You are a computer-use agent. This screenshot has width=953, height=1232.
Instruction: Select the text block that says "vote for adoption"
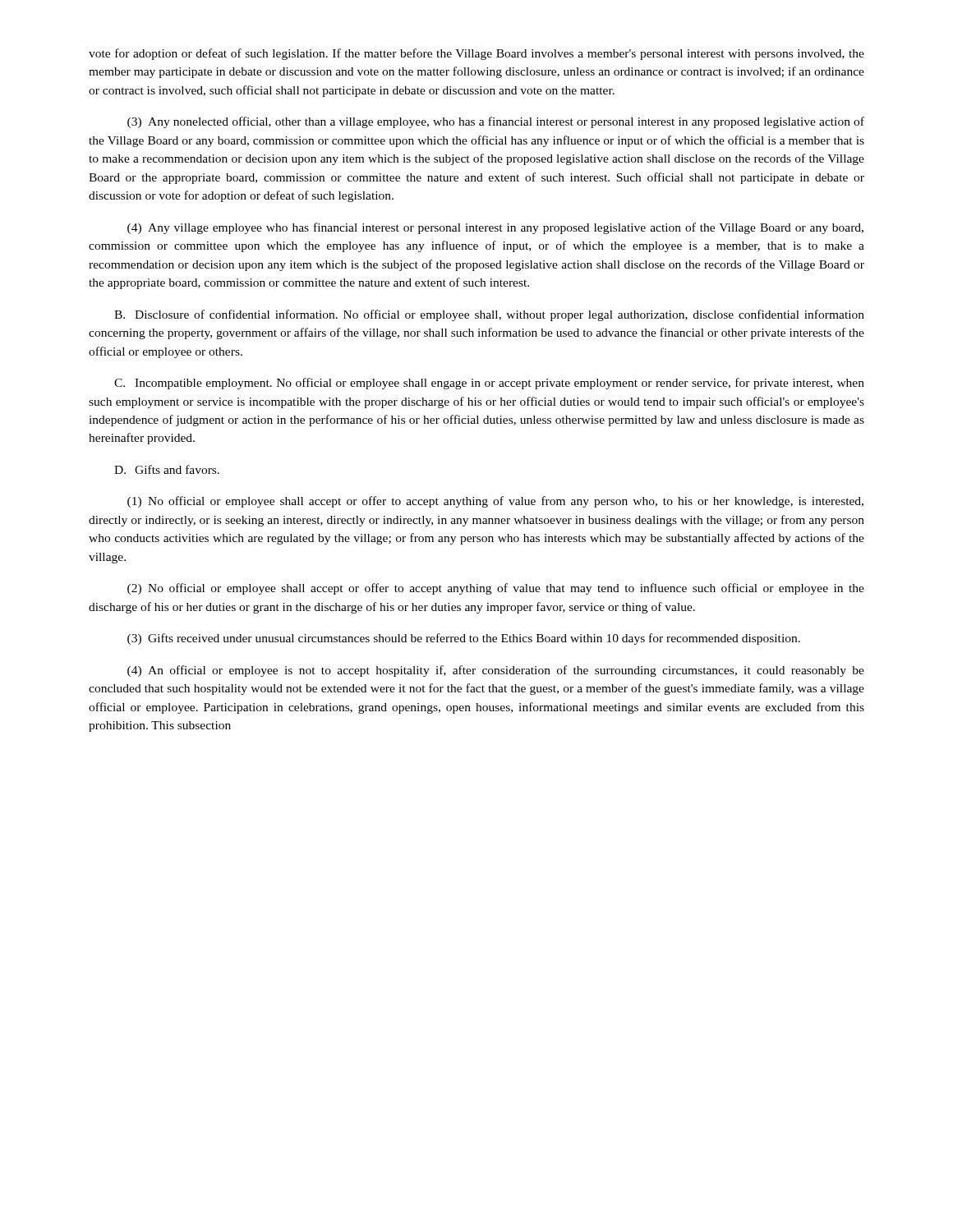[476, 72]
